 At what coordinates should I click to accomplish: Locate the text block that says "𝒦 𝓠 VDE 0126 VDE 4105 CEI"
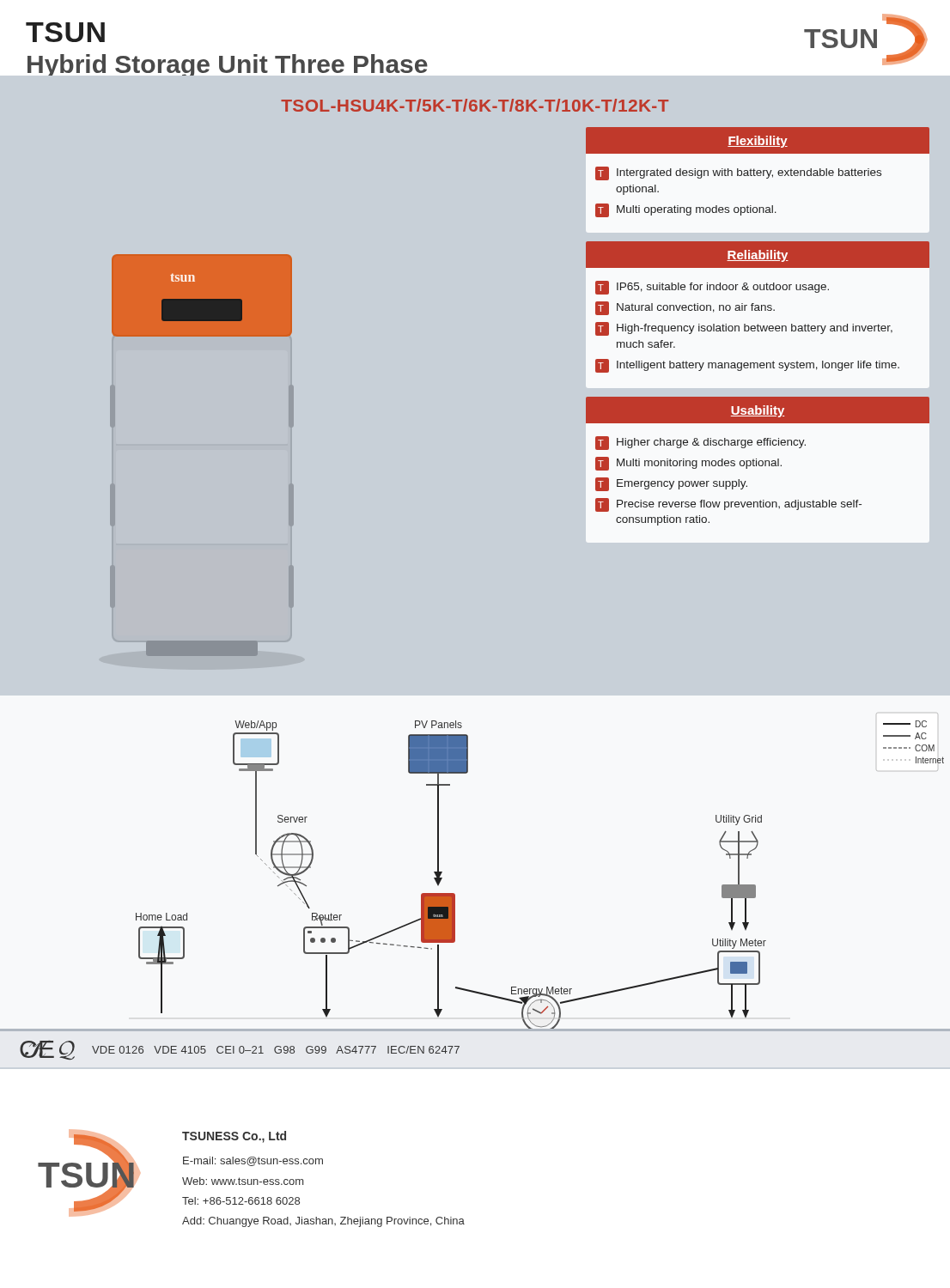pos(243,1049)
